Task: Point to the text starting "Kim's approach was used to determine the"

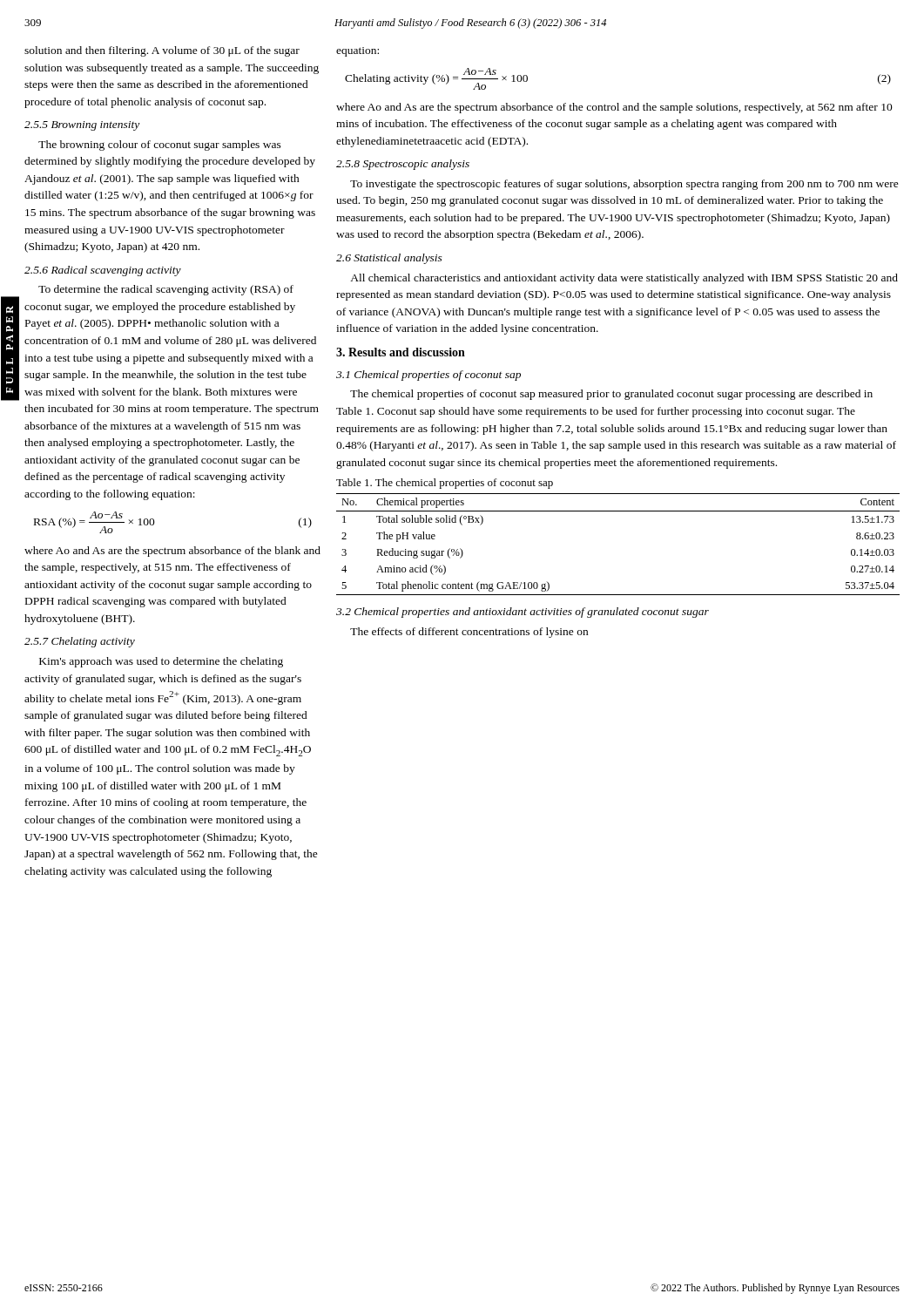Action: point(172,766)
